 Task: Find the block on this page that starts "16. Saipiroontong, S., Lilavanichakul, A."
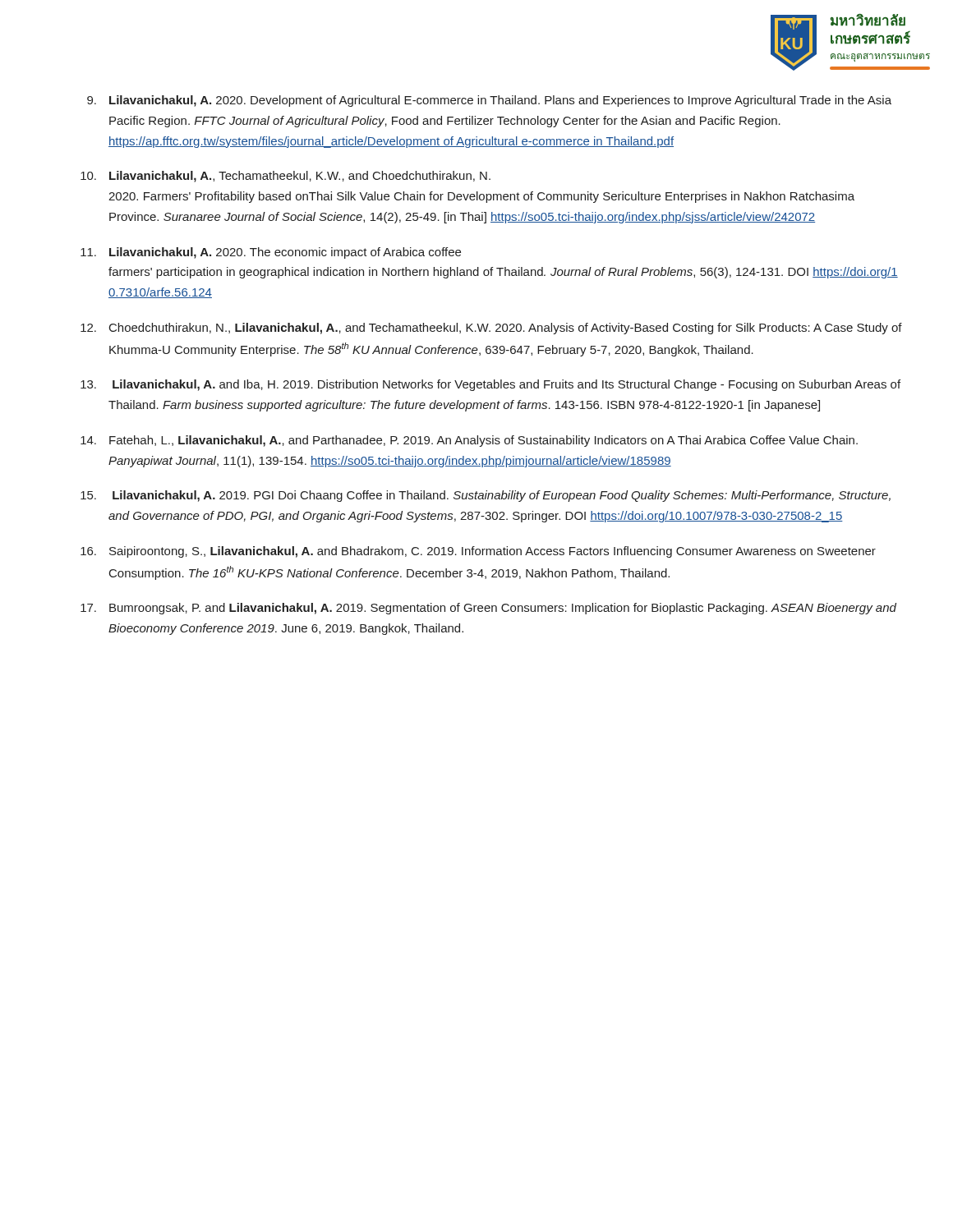[x=483, y=562]
